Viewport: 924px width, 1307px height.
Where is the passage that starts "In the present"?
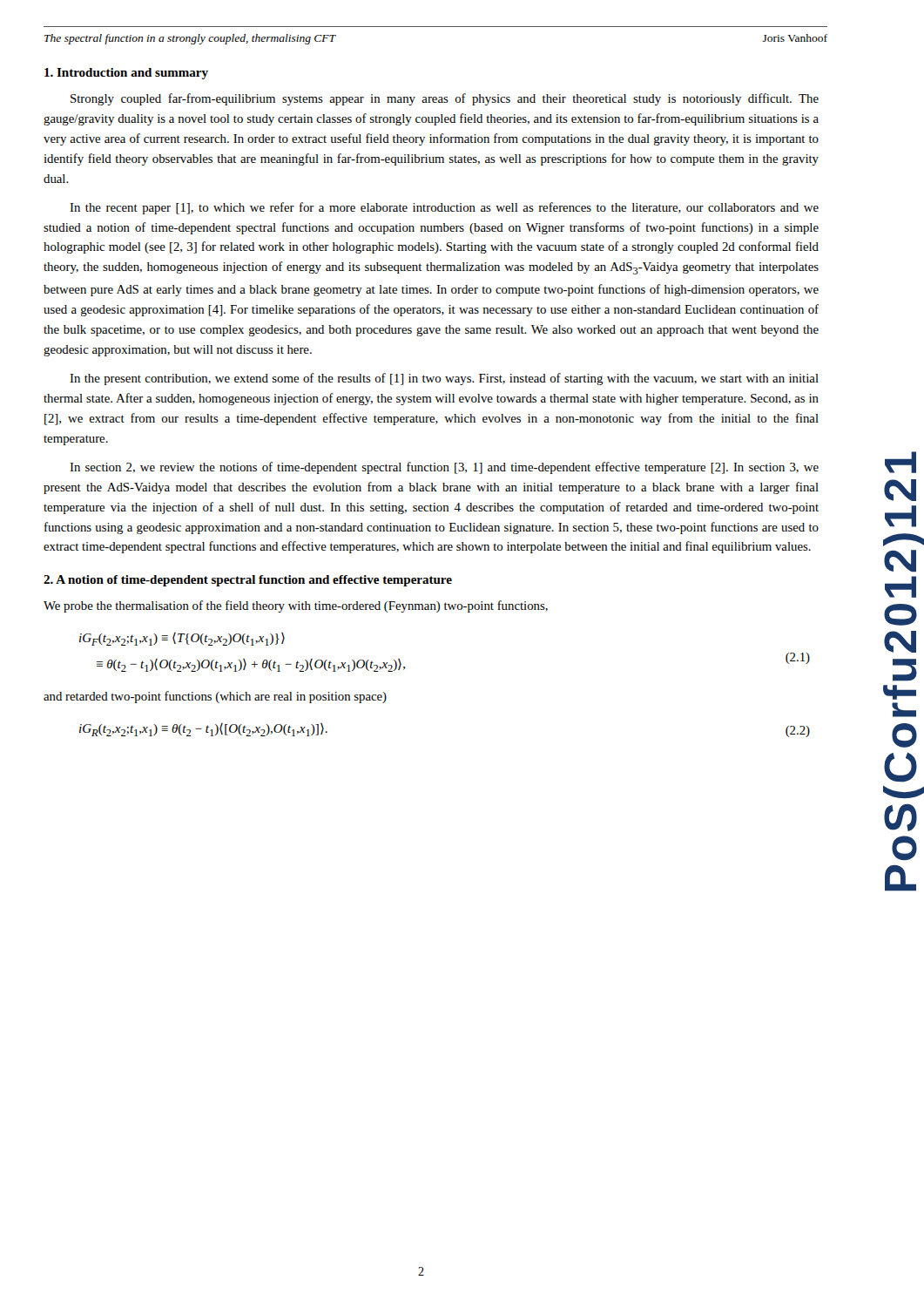431,408
